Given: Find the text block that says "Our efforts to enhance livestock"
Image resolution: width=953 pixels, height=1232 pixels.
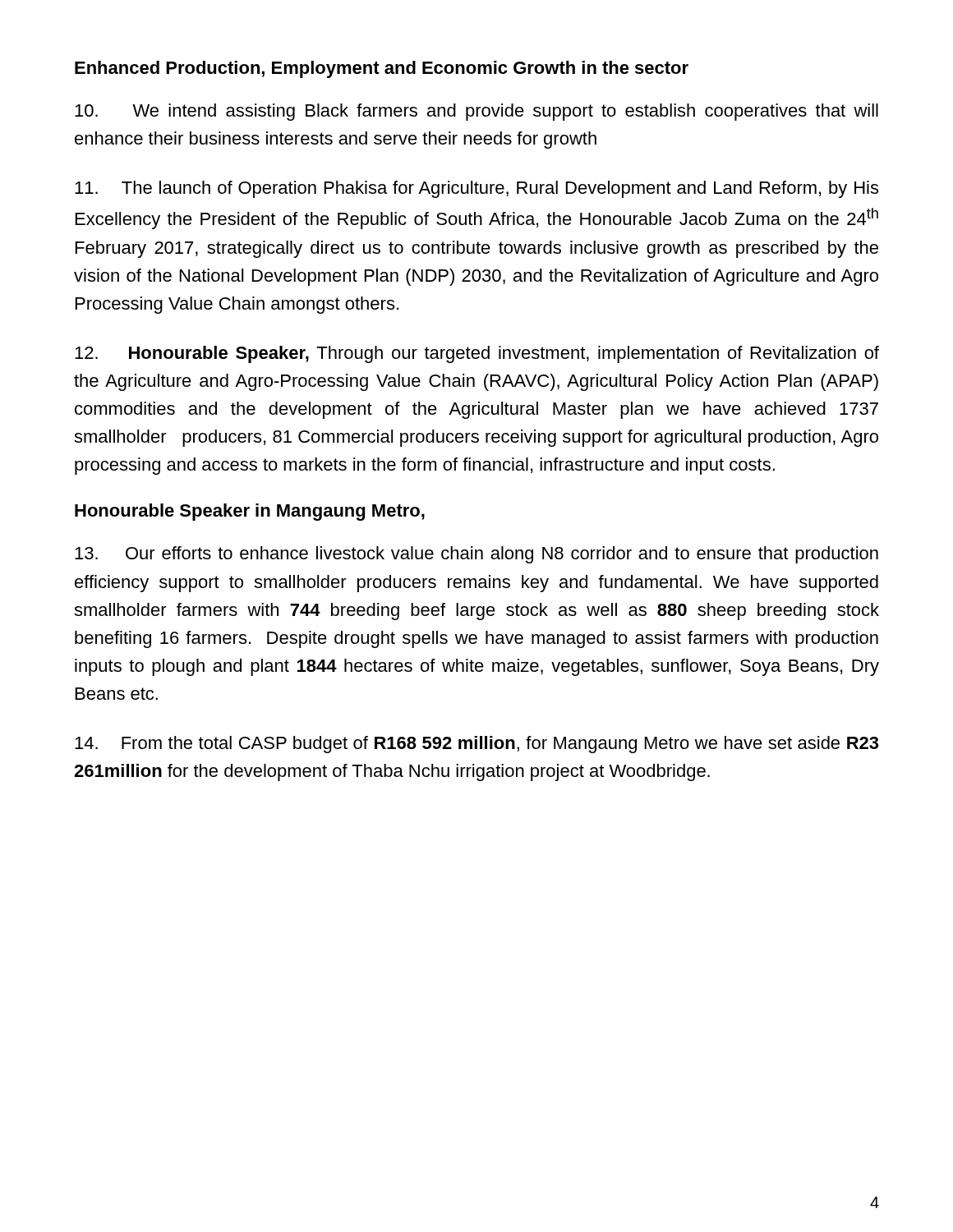Looking at the screenshot, I should point(476,624).
